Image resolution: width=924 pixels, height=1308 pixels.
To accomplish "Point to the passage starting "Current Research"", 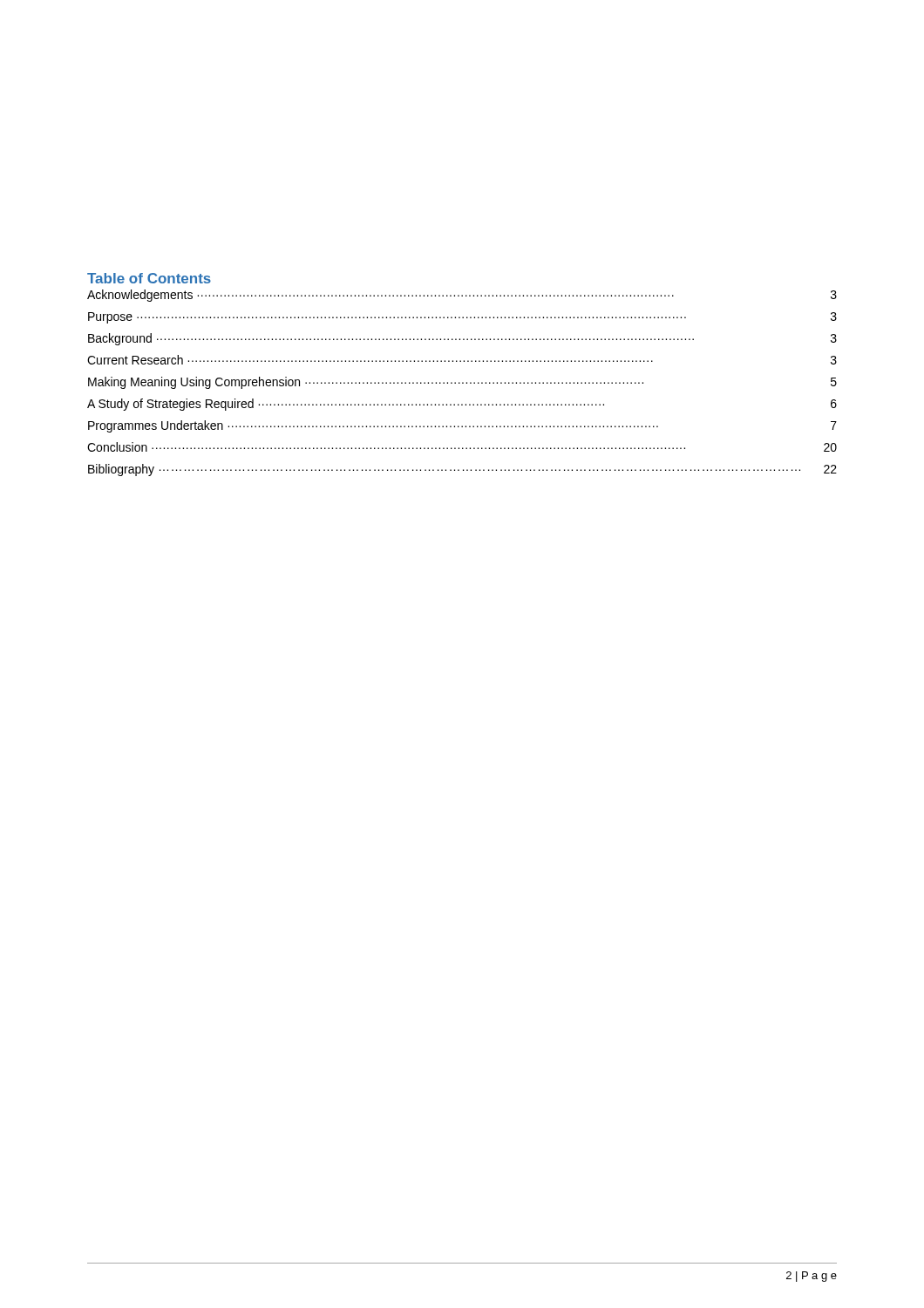I will [462, 360].
